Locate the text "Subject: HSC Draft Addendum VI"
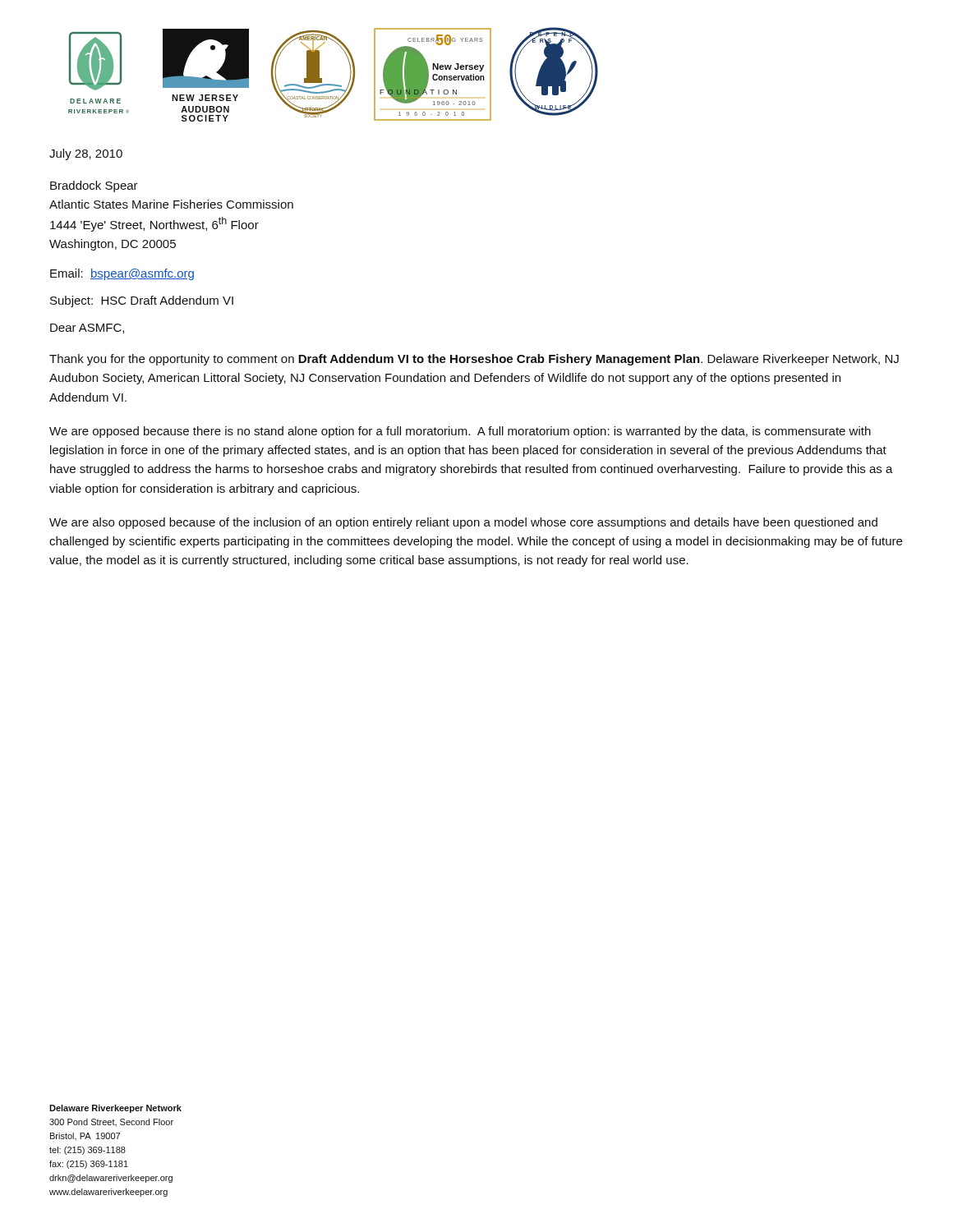This screenshot has height=1232, width=953. click(x=142, y=300)
